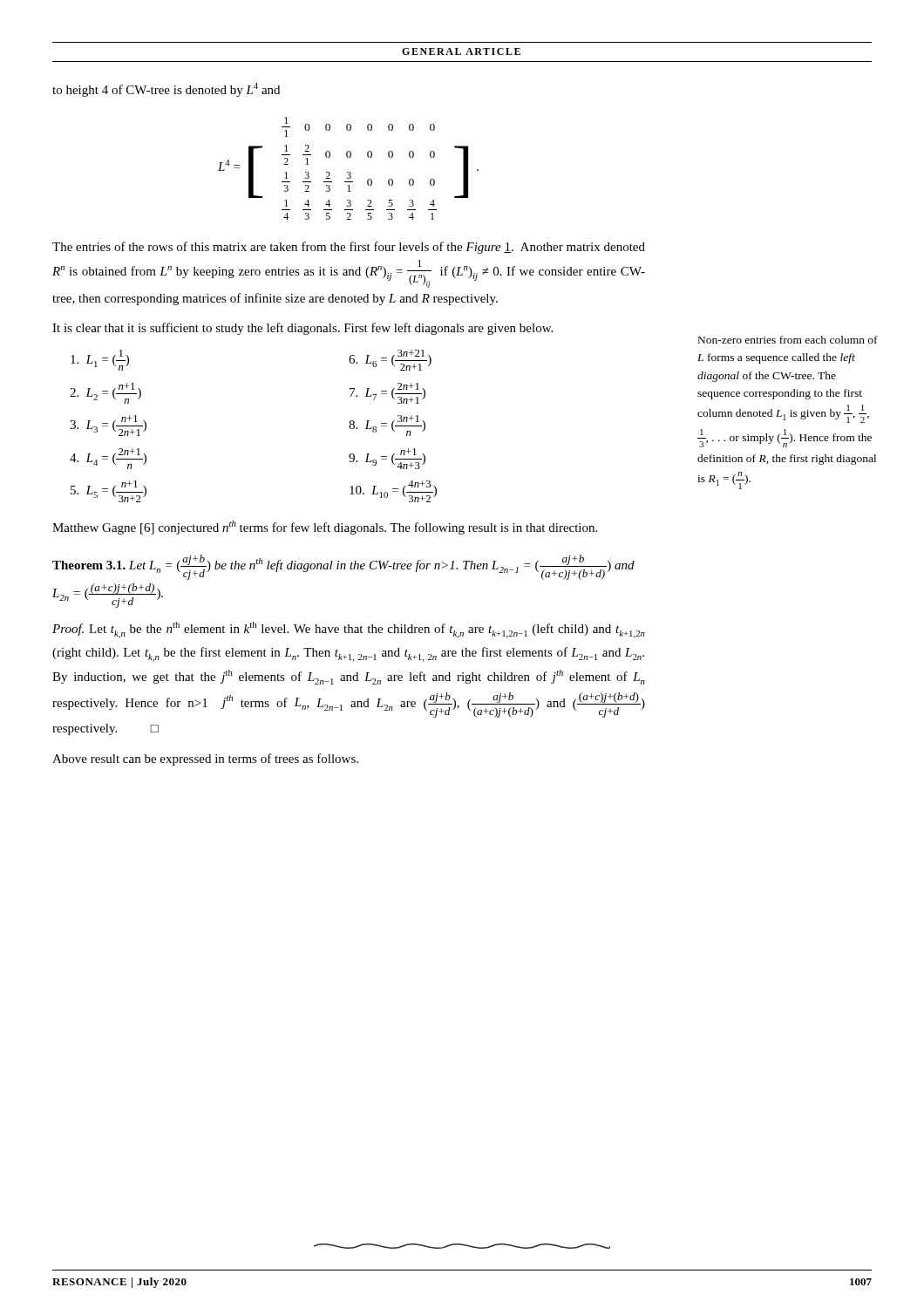The height and width of the screenshot is (1308, 924).
Task: Point to the text starting "L4 = [ 11 0 0 0 0"
Action: pyautogui.click(x=349, y=168)
